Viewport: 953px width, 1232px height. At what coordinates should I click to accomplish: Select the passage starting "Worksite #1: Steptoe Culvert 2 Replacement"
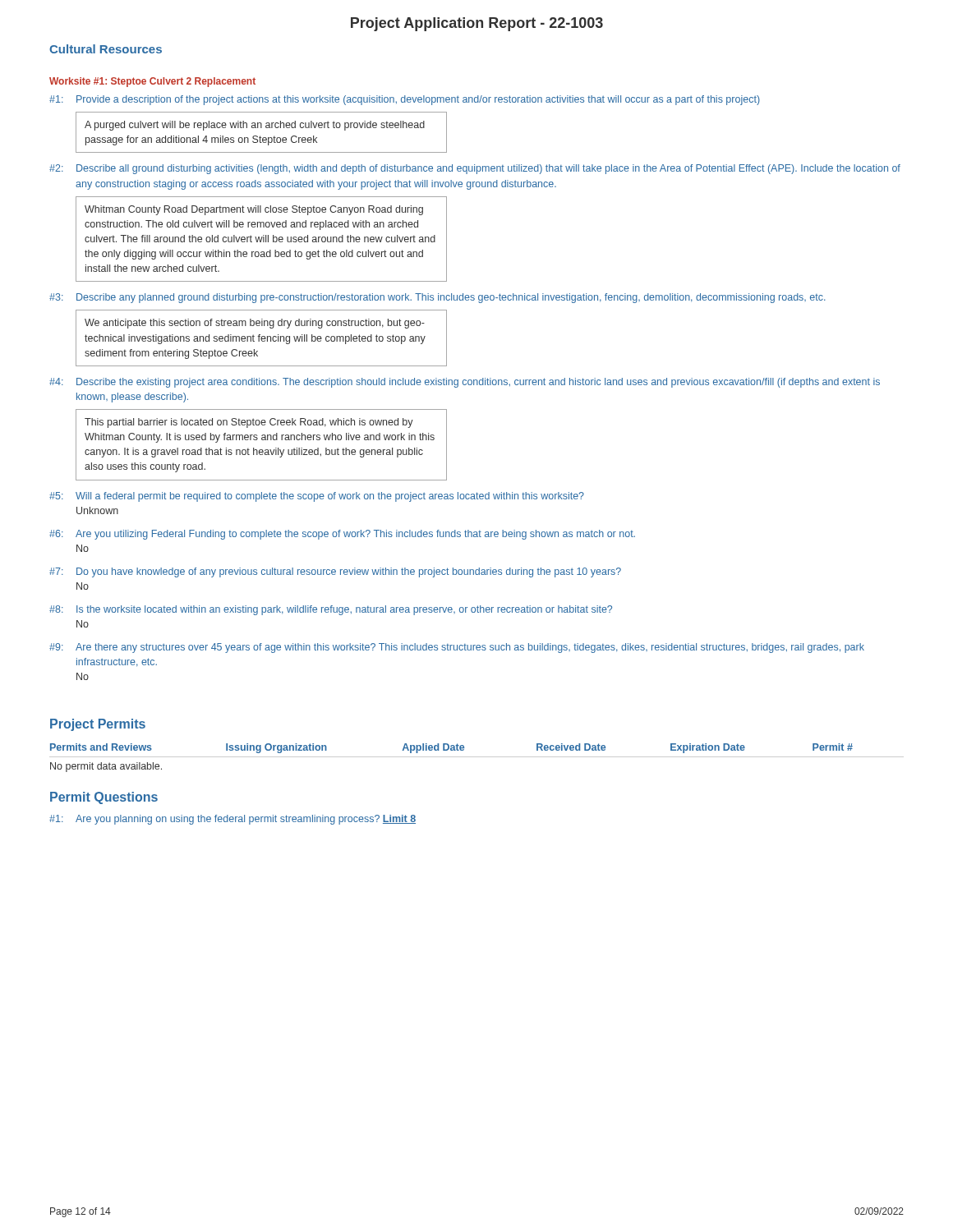(x=152, y=81)
